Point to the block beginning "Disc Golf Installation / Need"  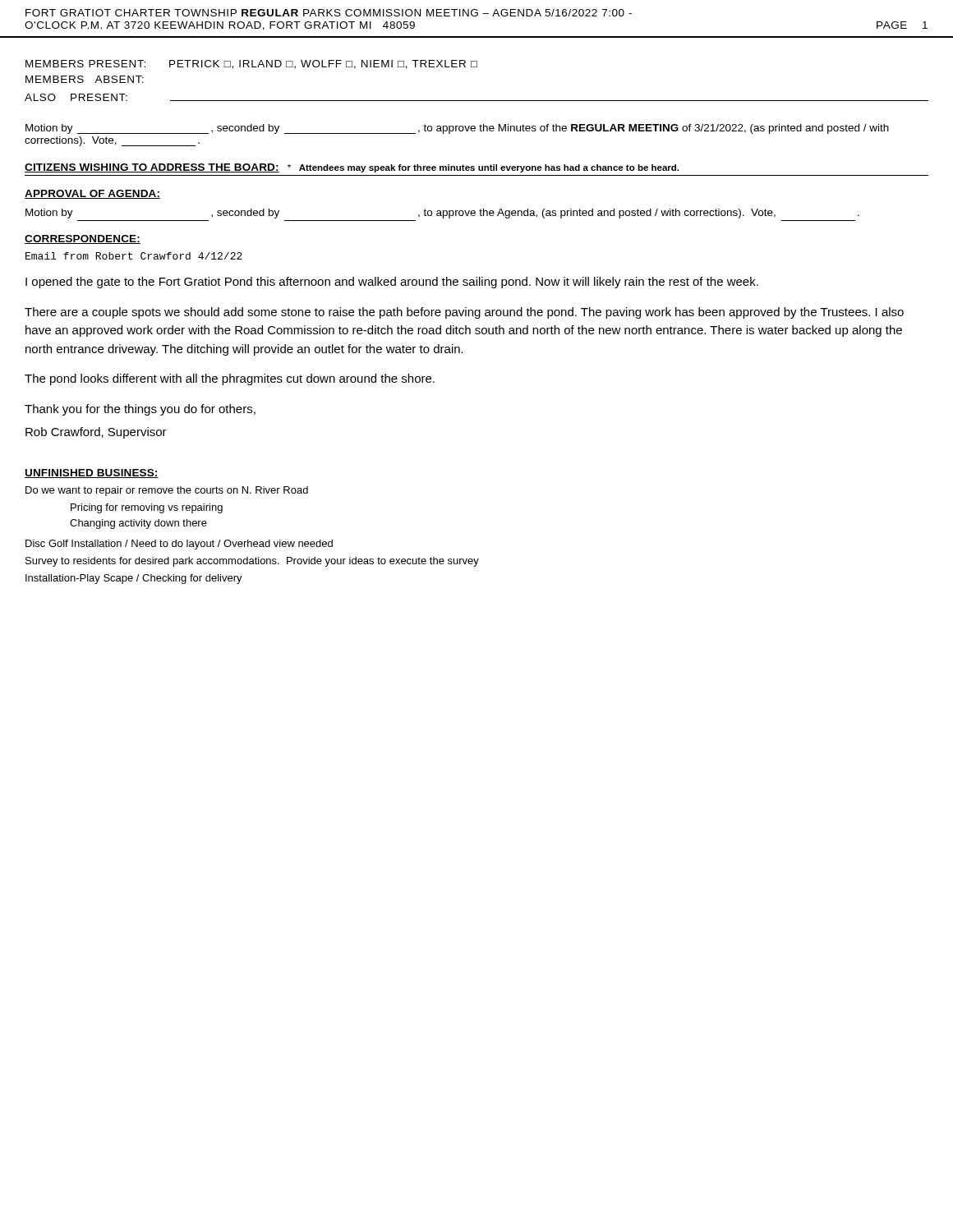tap(179, 543)
